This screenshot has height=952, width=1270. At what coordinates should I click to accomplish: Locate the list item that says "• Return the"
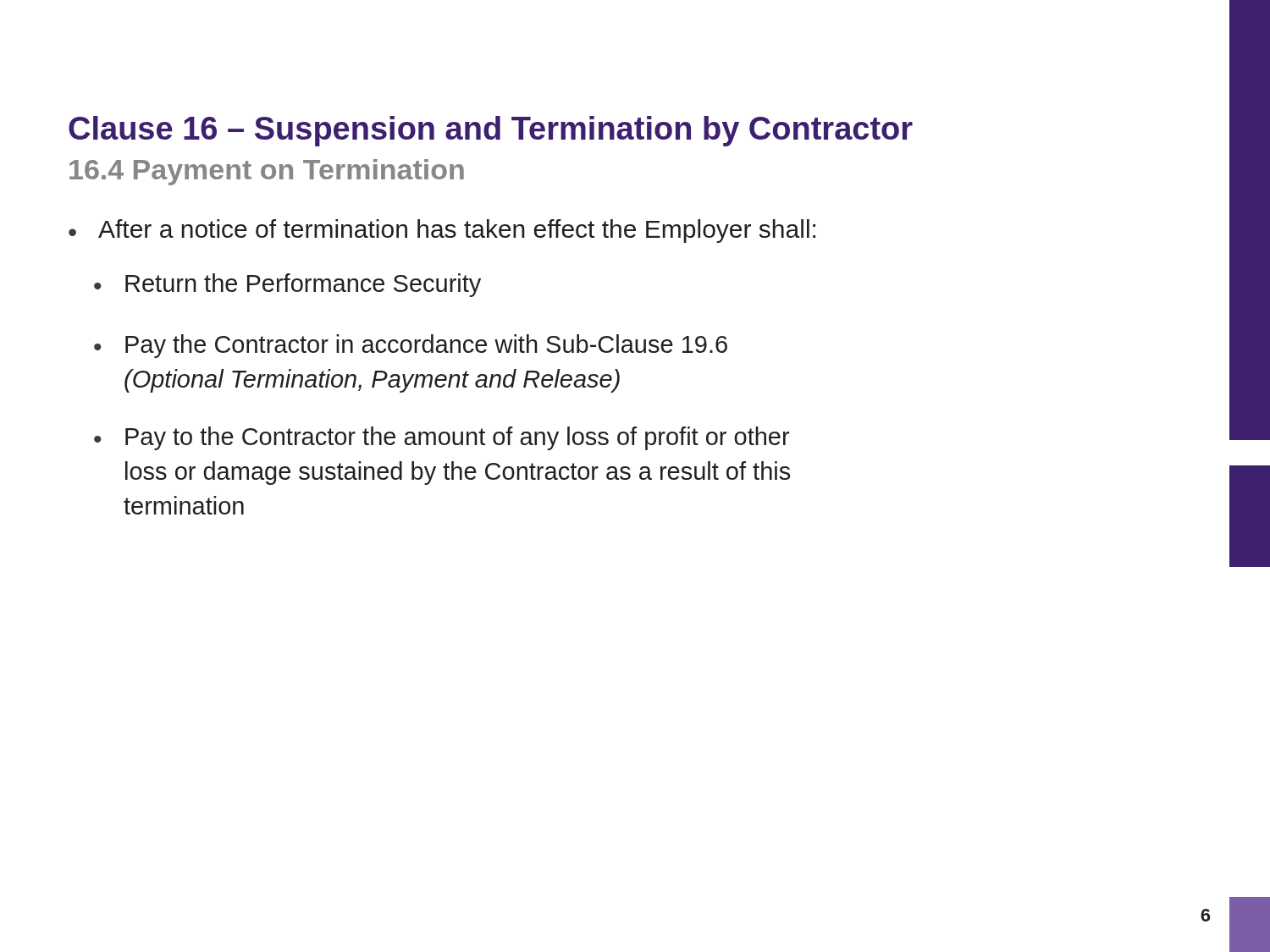coord(287,285)
